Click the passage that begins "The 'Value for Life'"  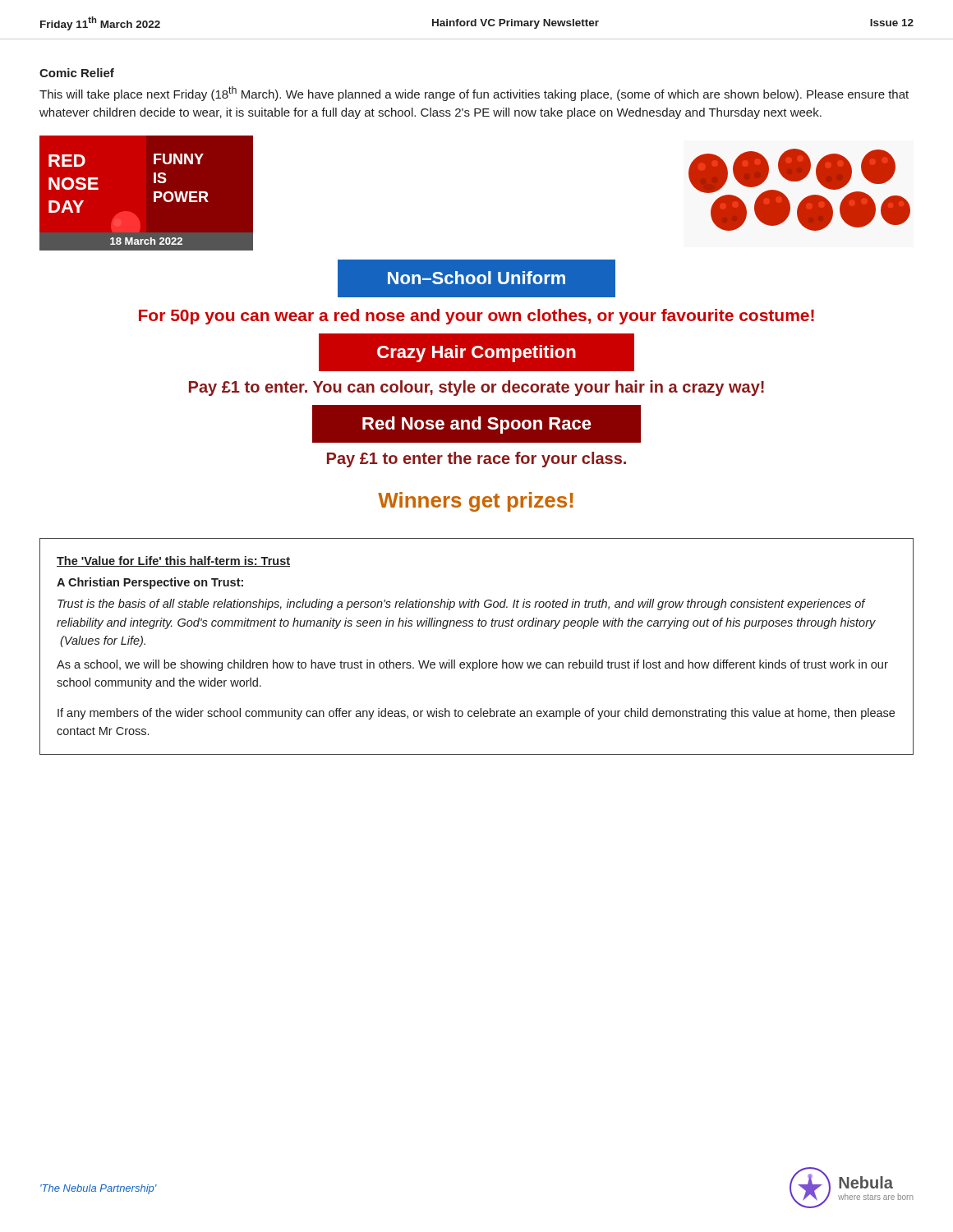[x=173, y=561]
